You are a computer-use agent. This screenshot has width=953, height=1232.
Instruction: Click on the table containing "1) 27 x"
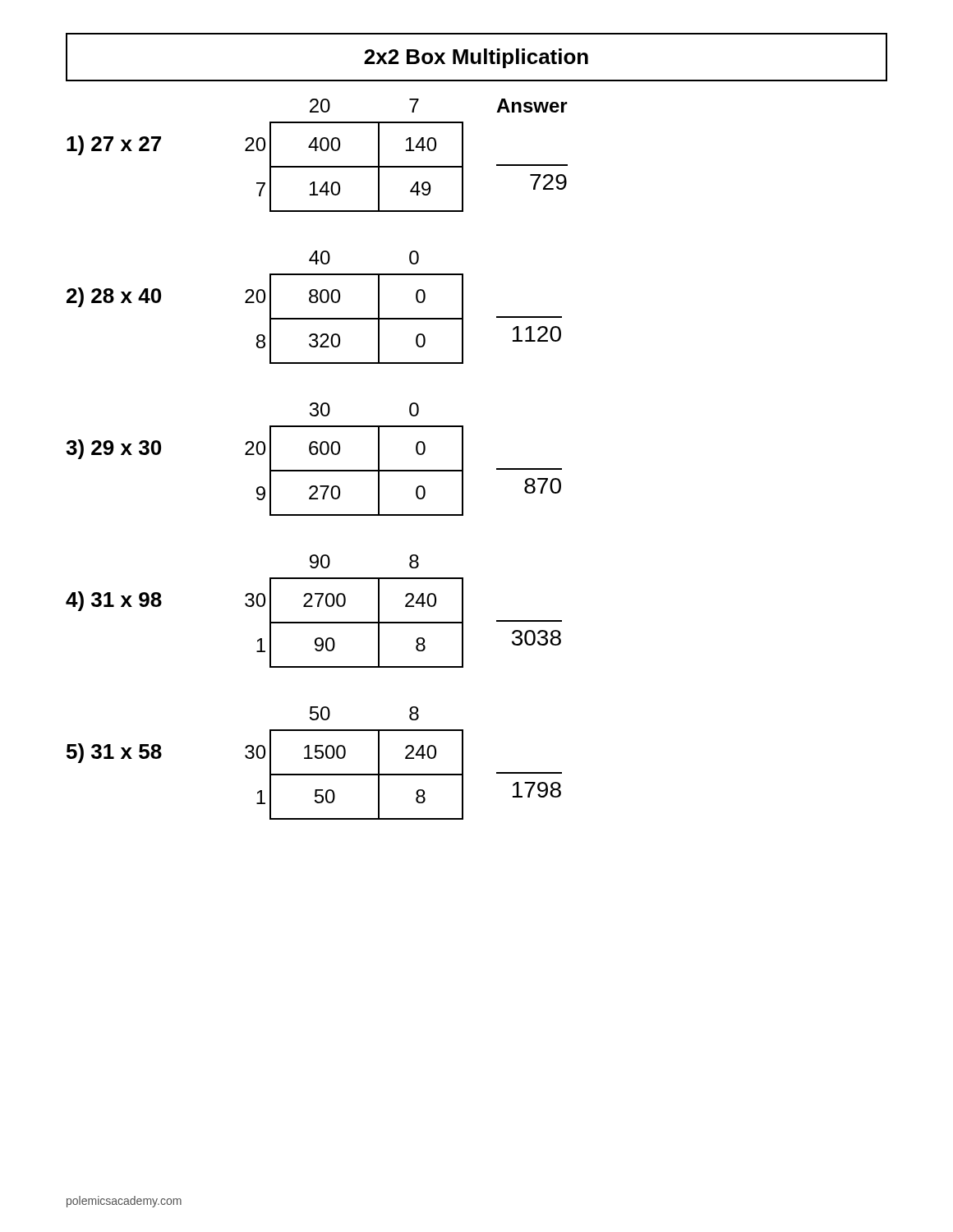pyautogui.click(x=476, y=151)
